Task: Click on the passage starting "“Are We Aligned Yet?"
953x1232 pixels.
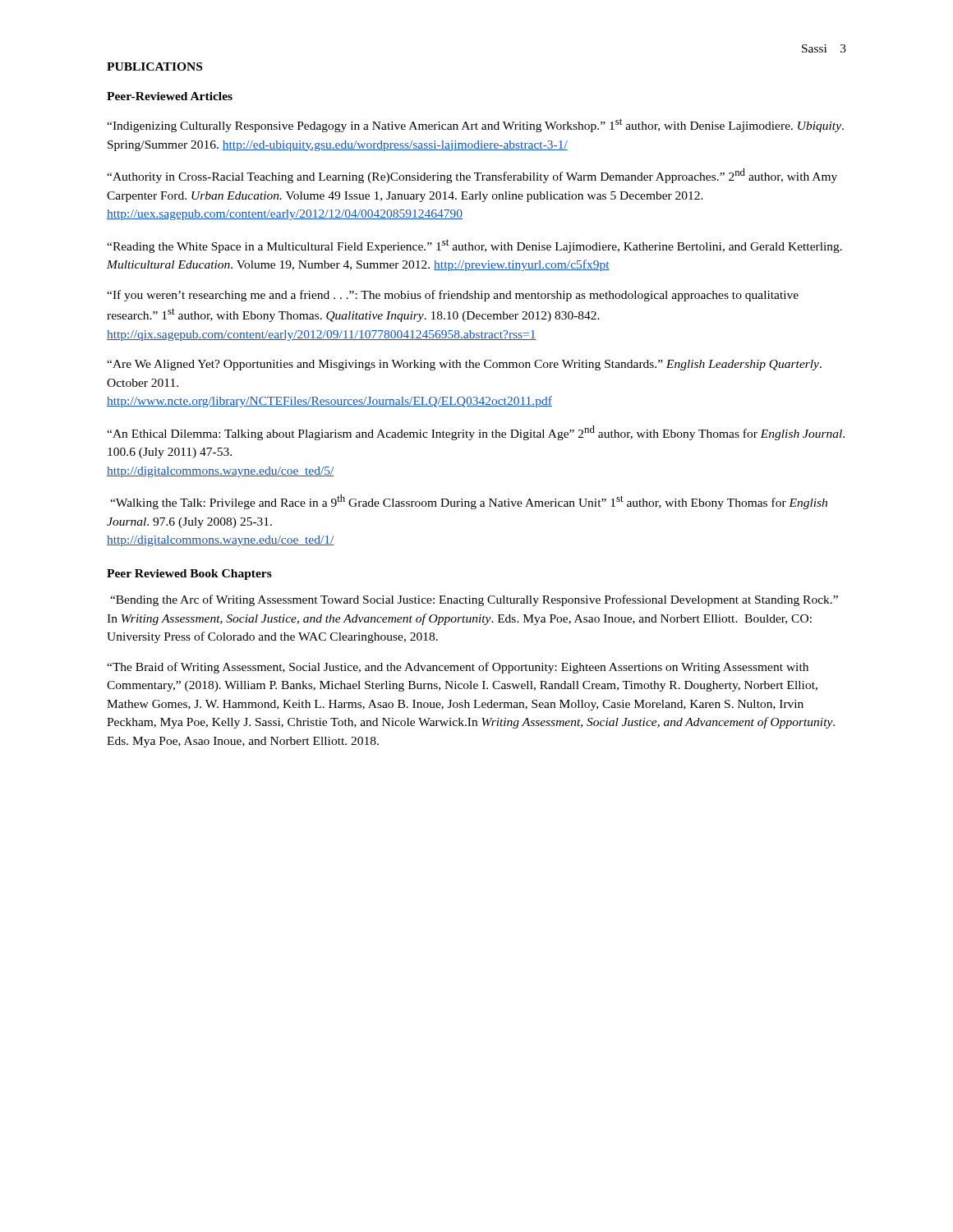Action: [x=464, y=365]
